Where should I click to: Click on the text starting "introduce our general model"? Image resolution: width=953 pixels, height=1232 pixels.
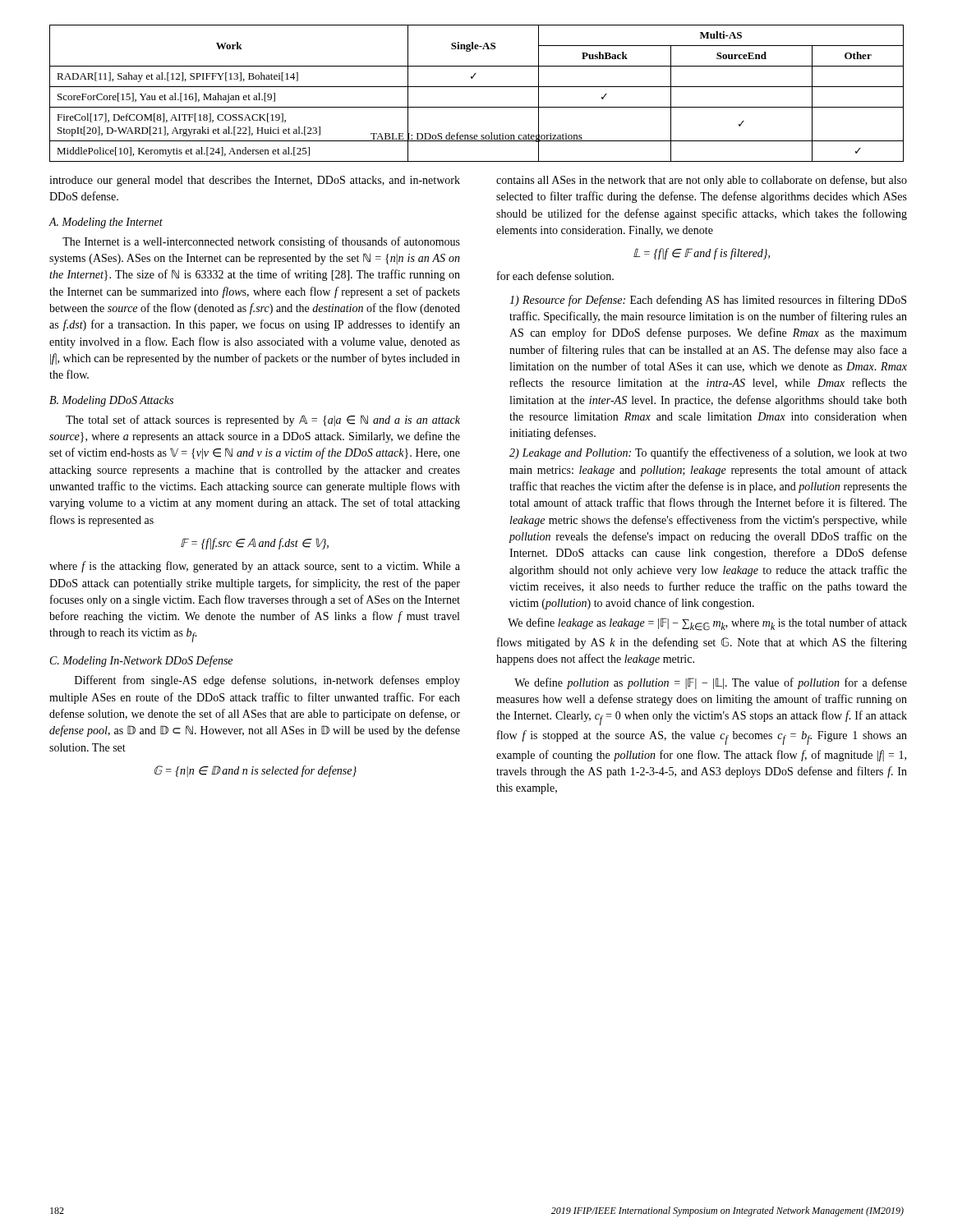pyautogui.click(x=255, y=189)
